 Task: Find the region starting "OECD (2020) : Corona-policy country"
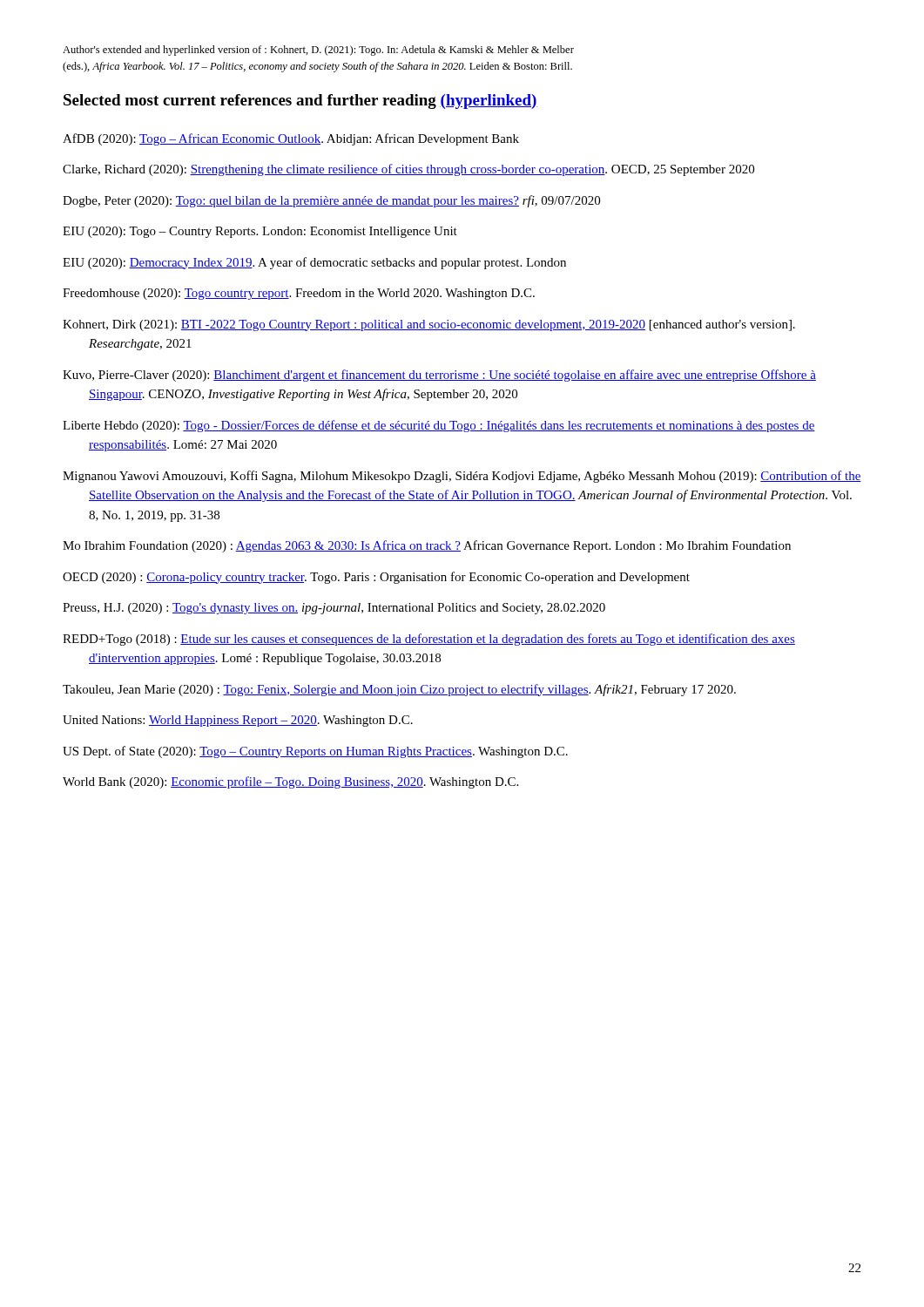coord(376,576)
